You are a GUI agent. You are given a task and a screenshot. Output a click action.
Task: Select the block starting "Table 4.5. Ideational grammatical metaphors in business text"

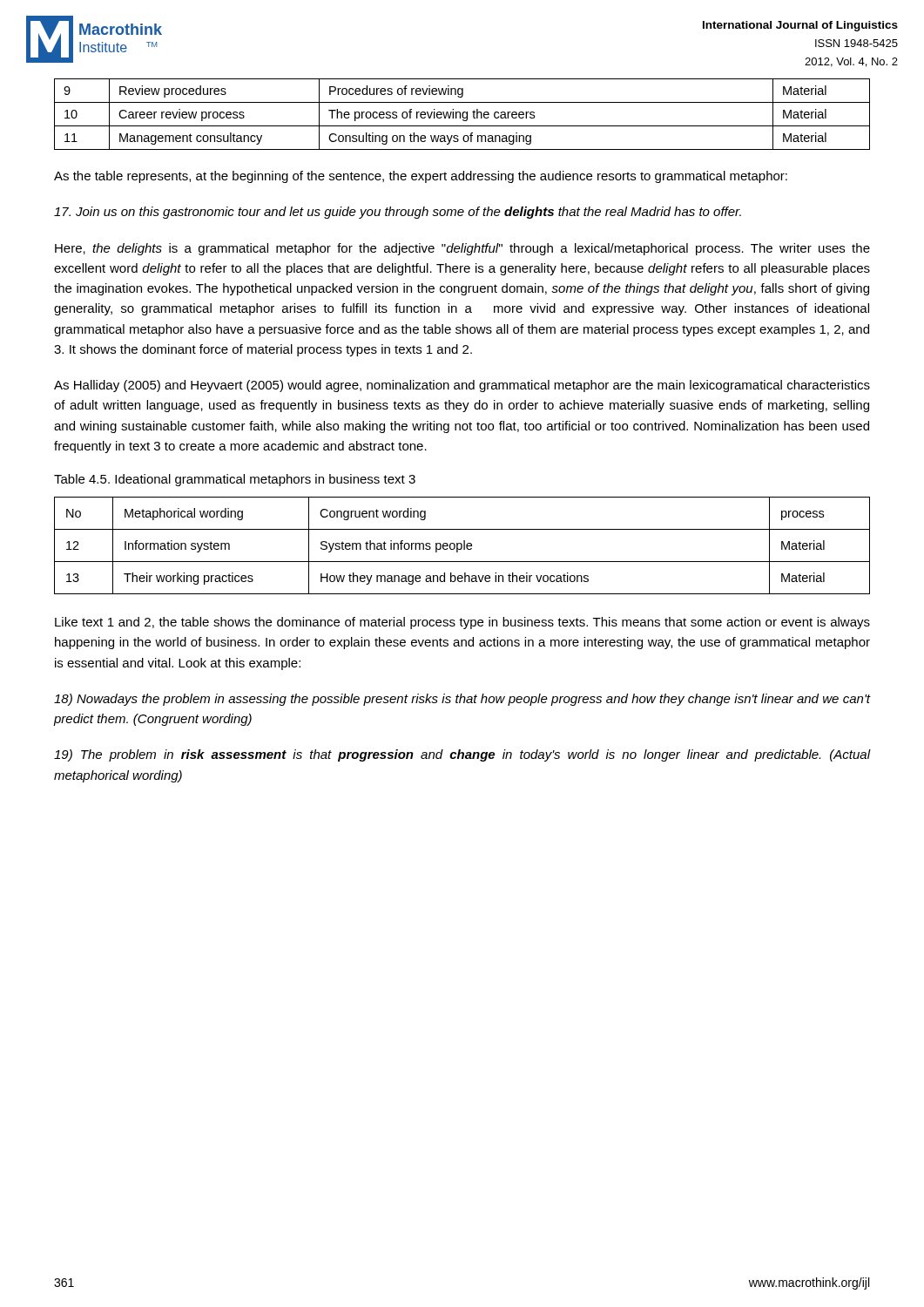(x=235, y=479)
